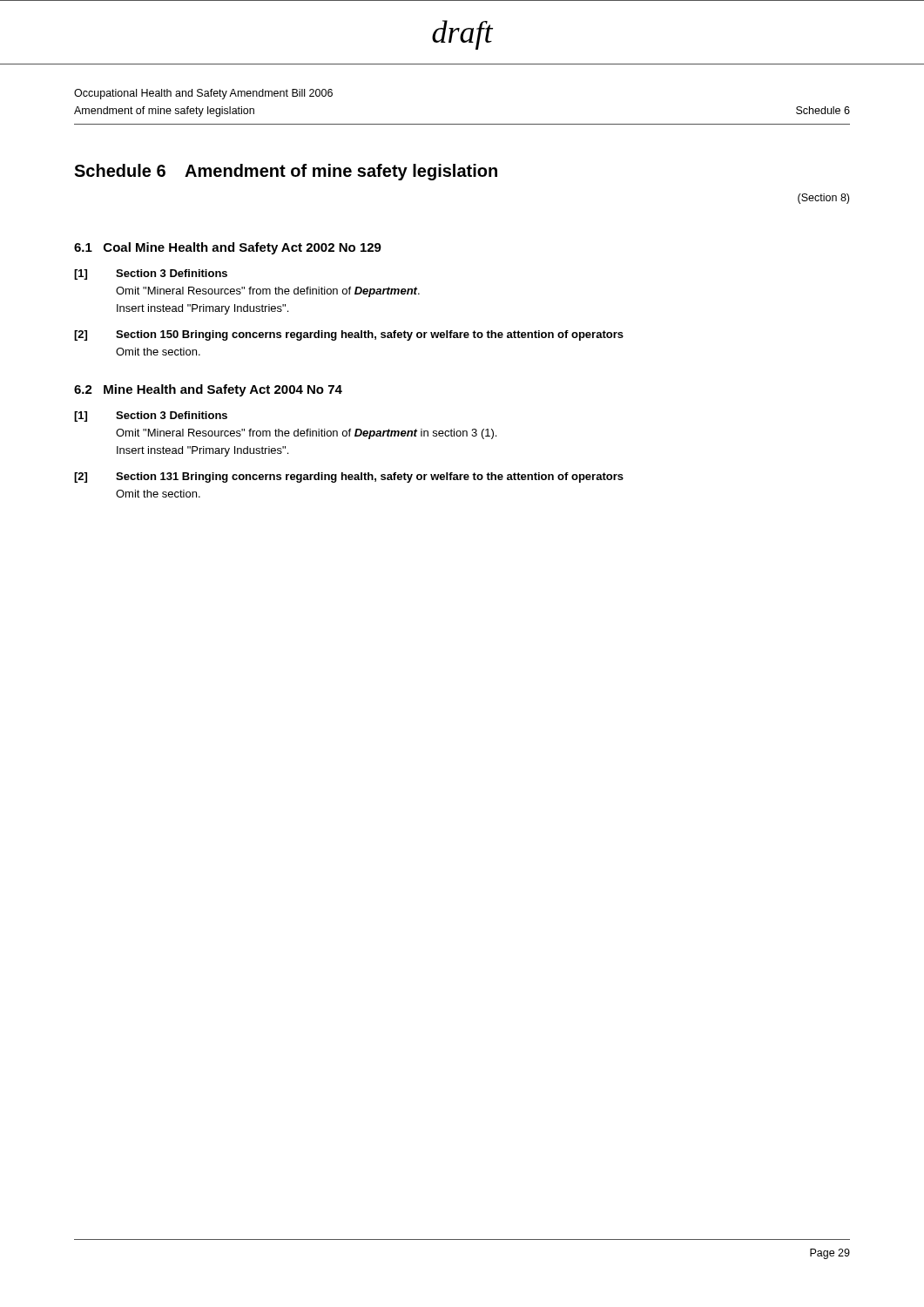This screenshot has width=924, height=1307.
Task: Select the text block that reads "Occupational Health and"
Action: pos(204,93)
